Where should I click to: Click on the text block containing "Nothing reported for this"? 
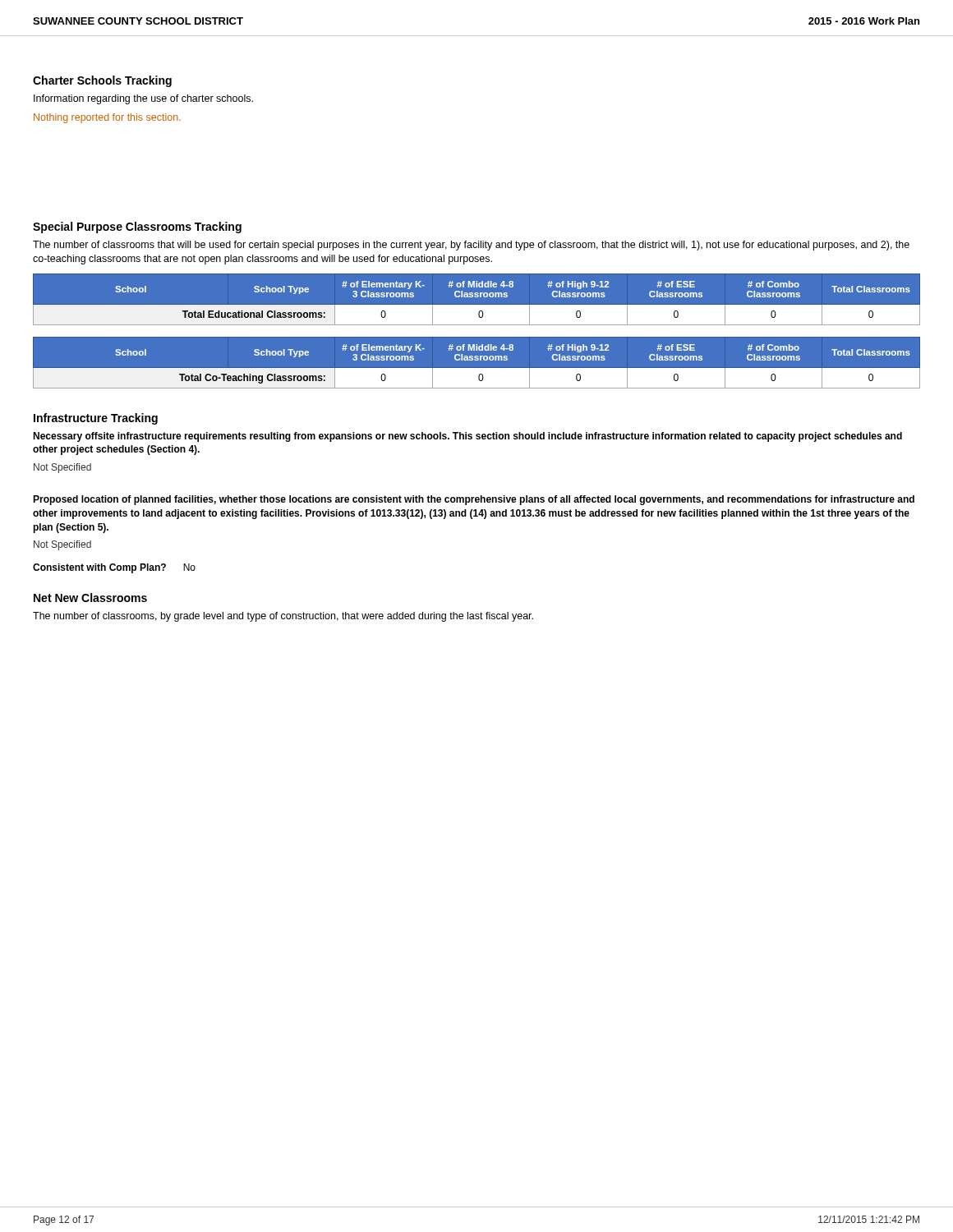coord(107,117)
